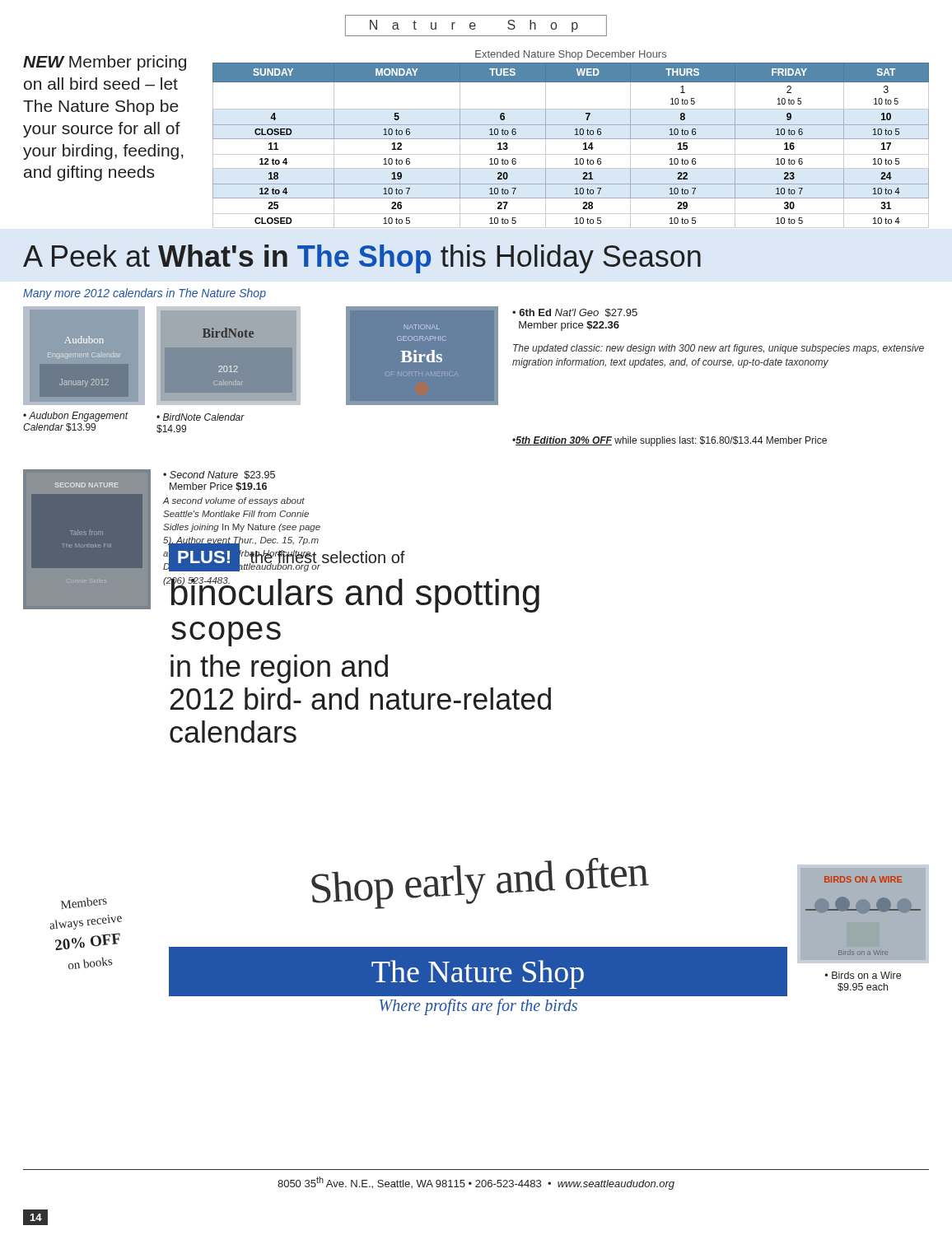Locate the block of text that opens with "• 6th Ed Nat'l Geo $27.95 Member"

point(575,319)
